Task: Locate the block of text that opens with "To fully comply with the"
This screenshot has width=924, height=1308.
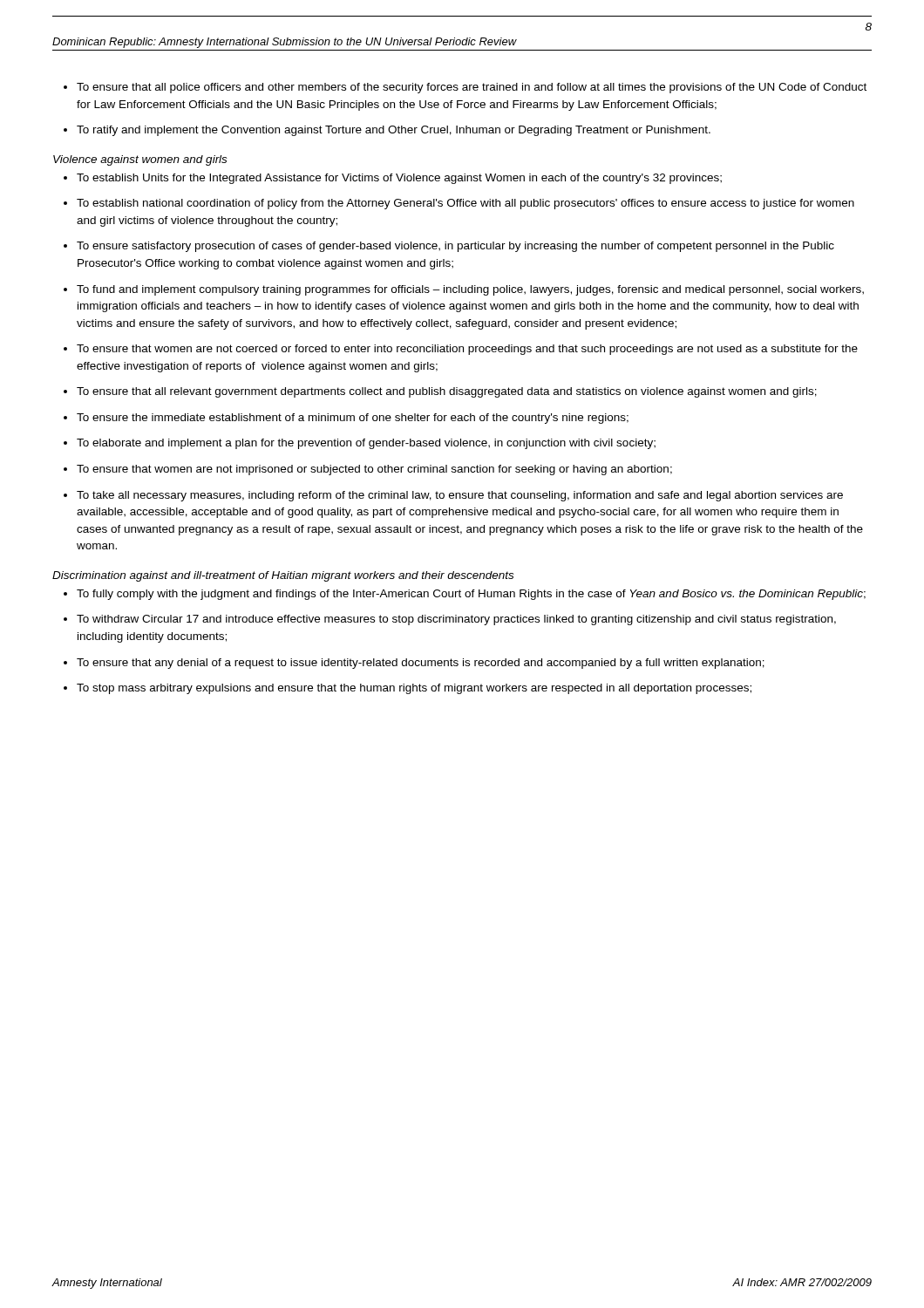Action: [x=471, y=593]
